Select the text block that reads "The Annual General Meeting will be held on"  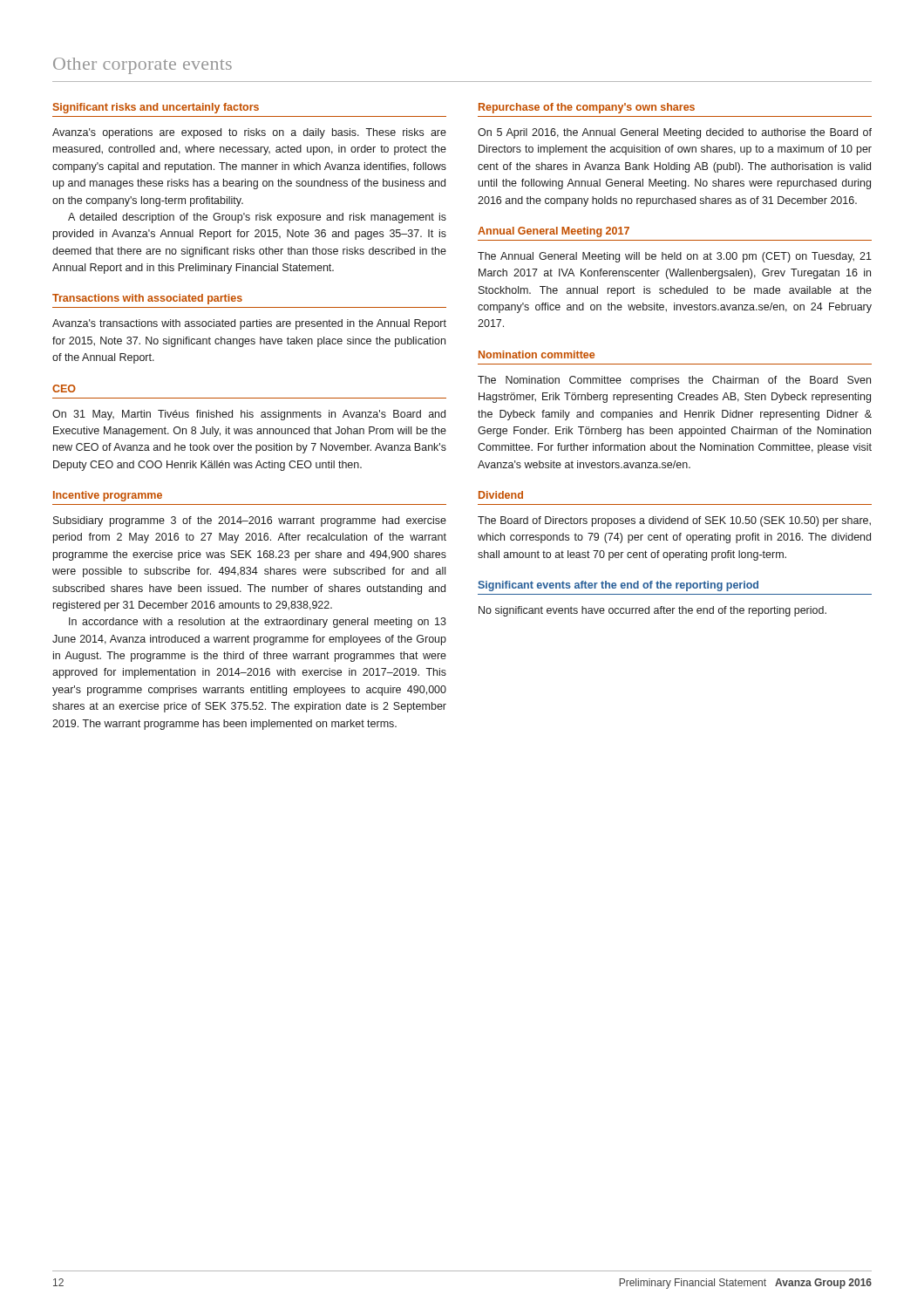675,291
